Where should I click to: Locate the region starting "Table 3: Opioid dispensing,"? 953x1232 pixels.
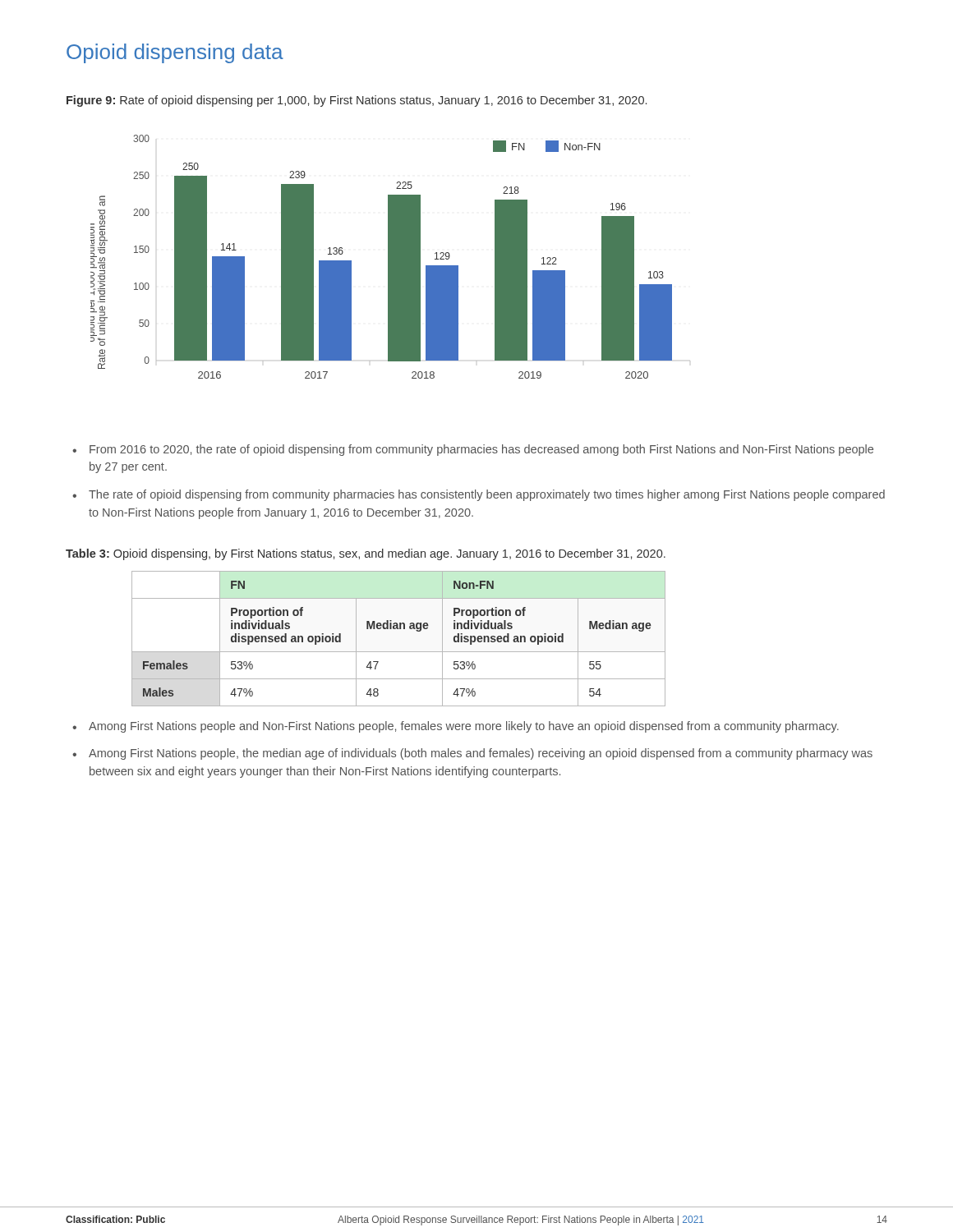[476, 554]
